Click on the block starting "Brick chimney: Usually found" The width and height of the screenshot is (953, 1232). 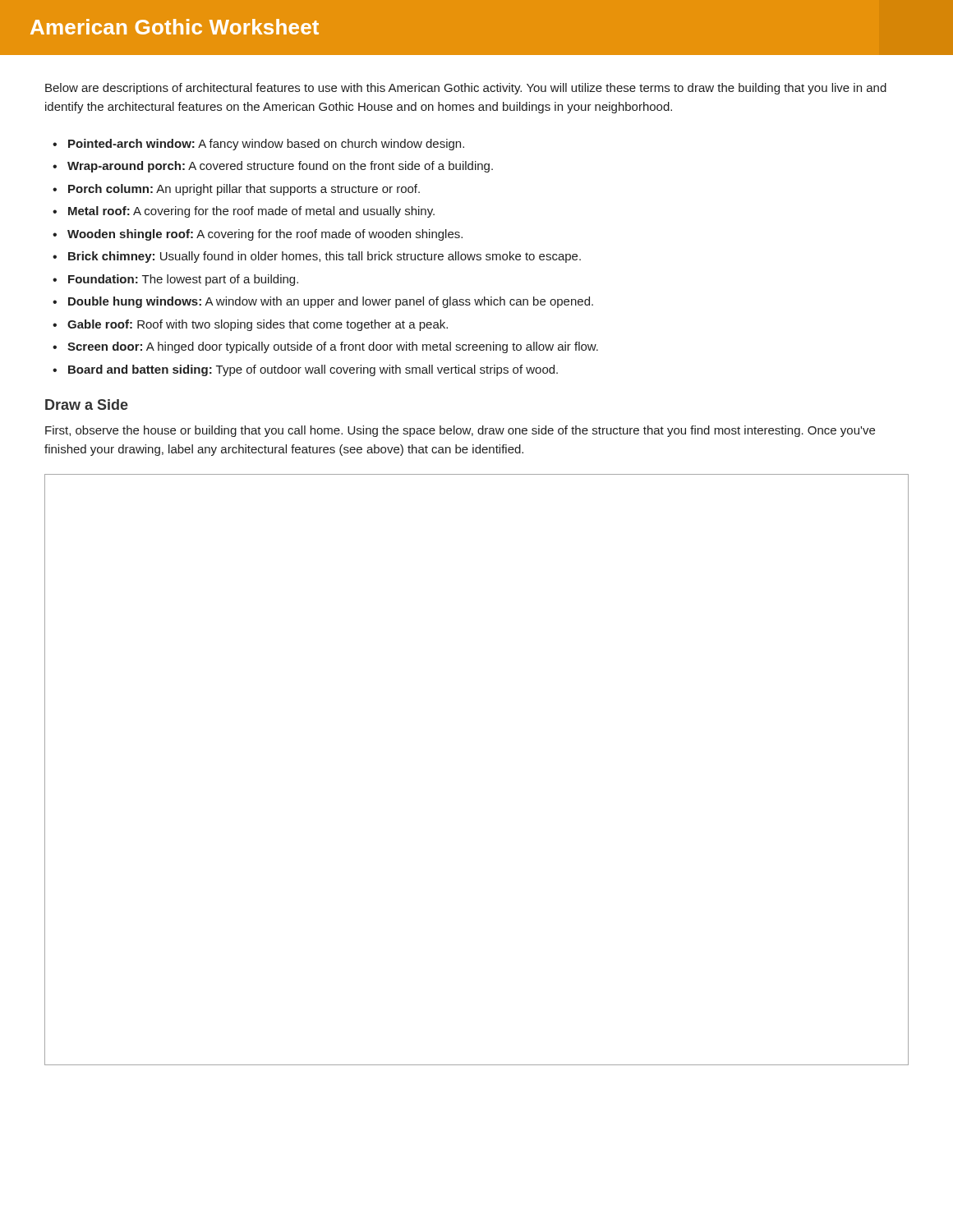click(x=325, y=257)
